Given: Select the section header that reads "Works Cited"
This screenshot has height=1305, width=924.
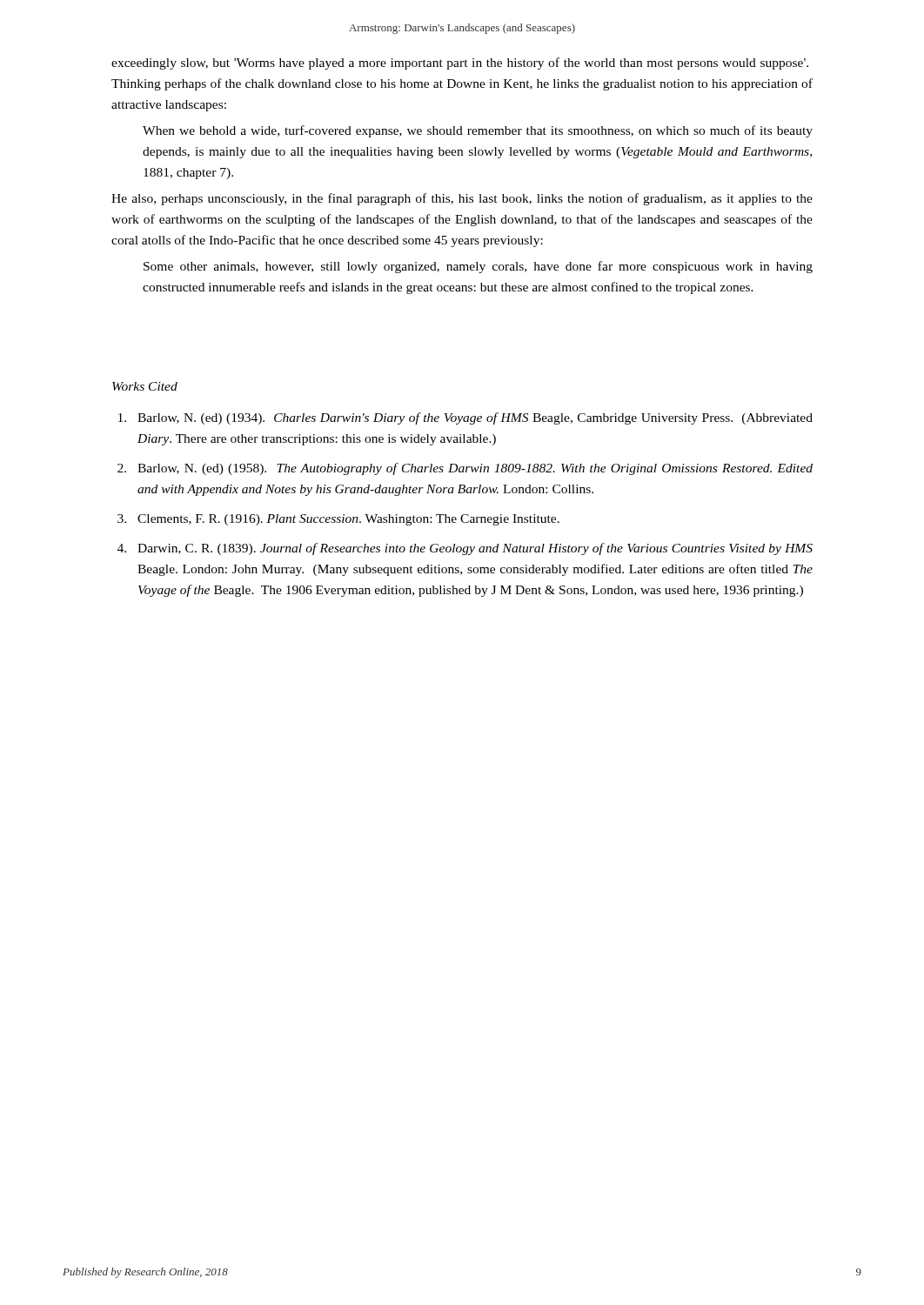Looking at the screenshot, I should (x=144, y=386).
